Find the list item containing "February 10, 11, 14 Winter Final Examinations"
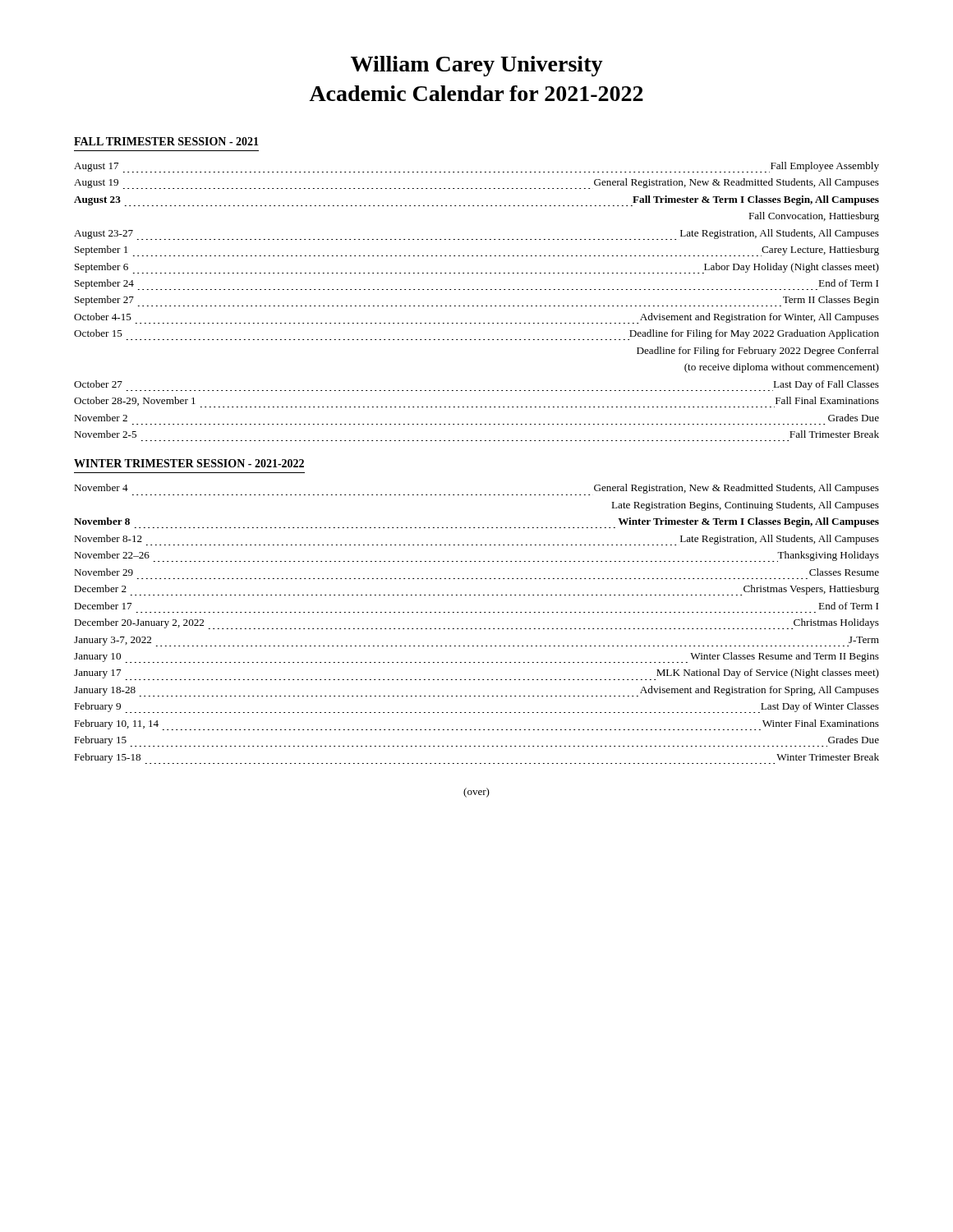The width and height of the screenshot is (953, 1232). tap(476, 724)
